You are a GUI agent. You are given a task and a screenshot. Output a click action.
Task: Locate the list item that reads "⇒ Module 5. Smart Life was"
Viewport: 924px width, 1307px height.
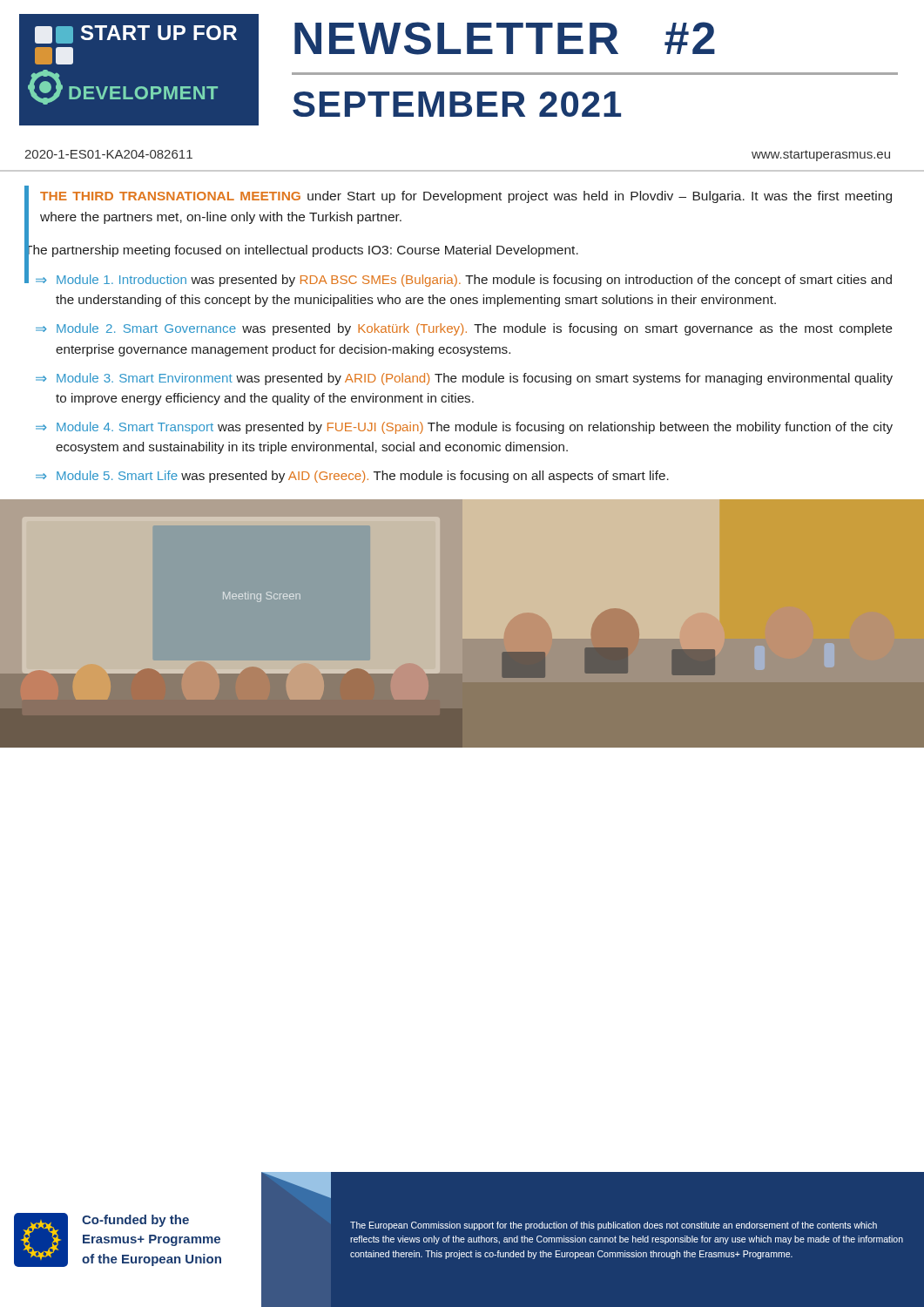click(x=352, y=475)
